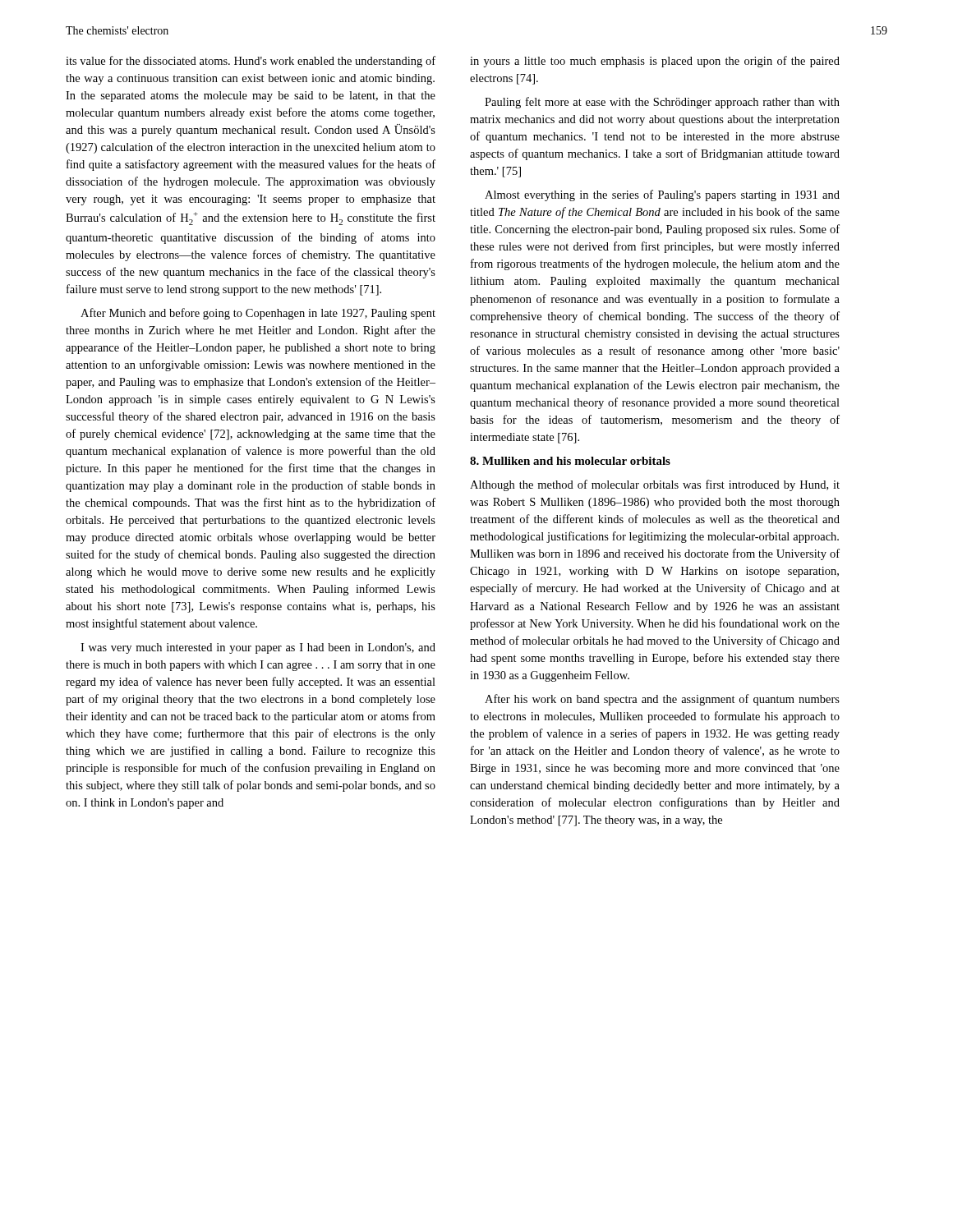Where is the passage that starts "Almost everything in"?
The image size is (953, 1232).
(655, 316)
